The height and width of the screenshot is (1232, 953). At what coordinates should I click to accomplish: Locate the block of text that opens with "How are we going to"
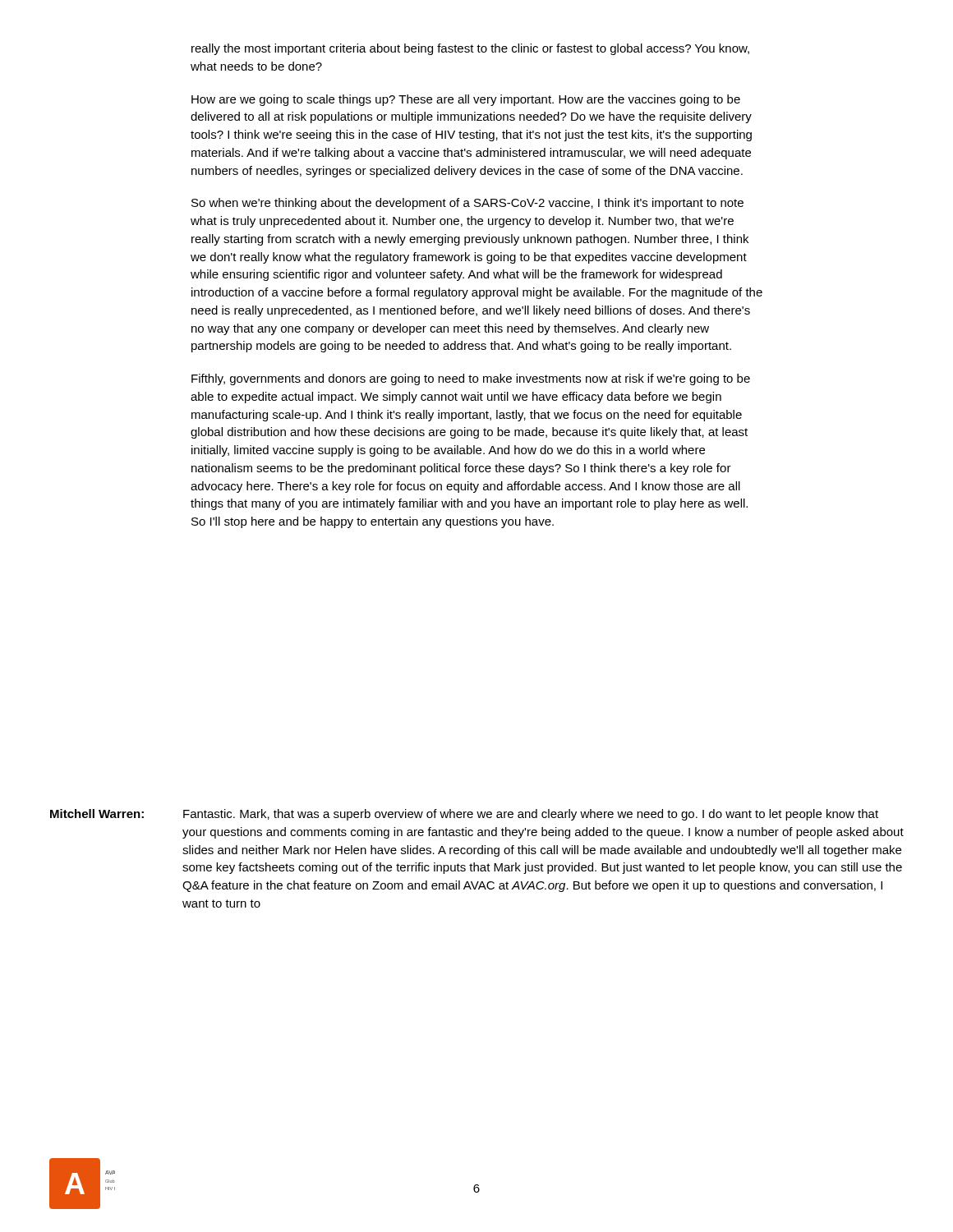click(472, 134)
